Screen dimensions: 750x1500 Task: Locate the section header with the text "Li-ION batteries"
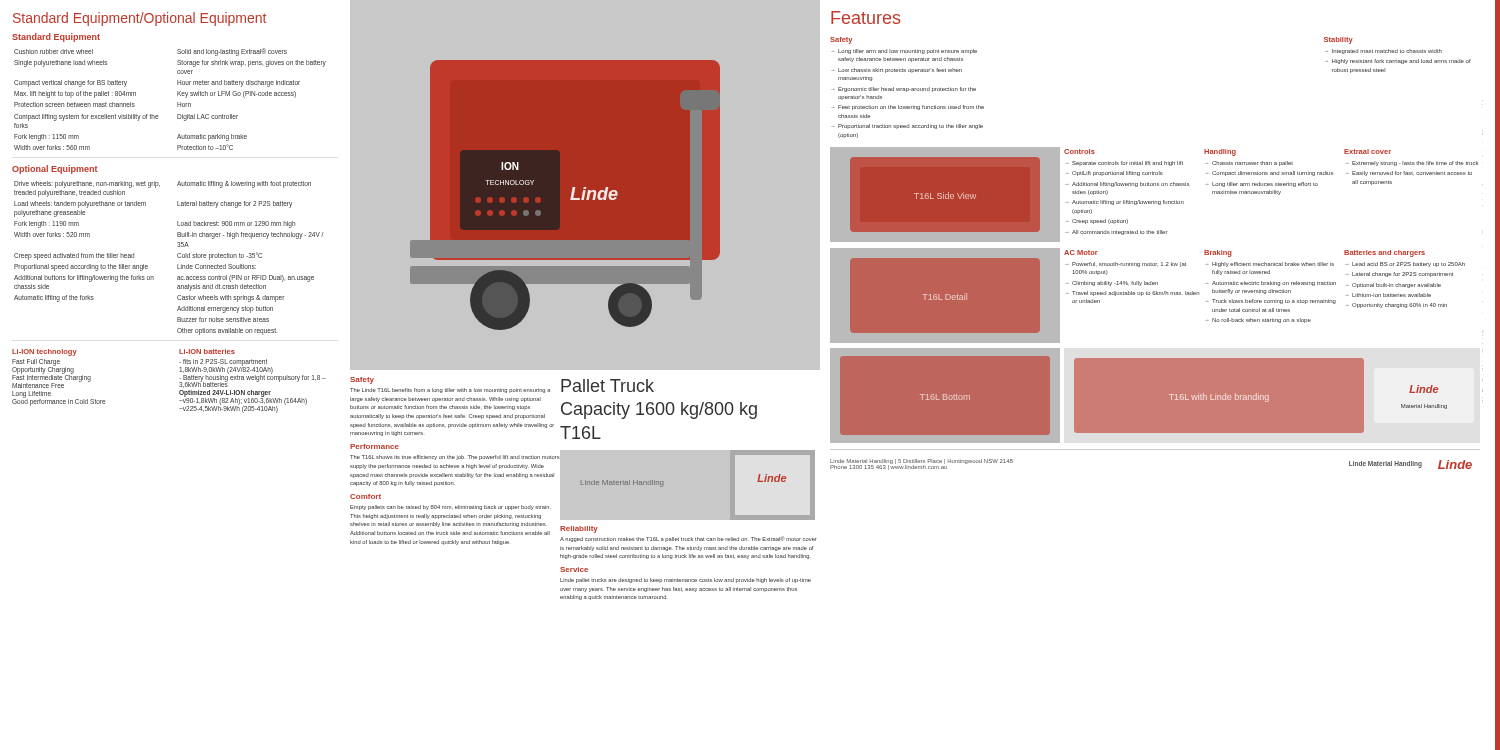coord(207,352)
